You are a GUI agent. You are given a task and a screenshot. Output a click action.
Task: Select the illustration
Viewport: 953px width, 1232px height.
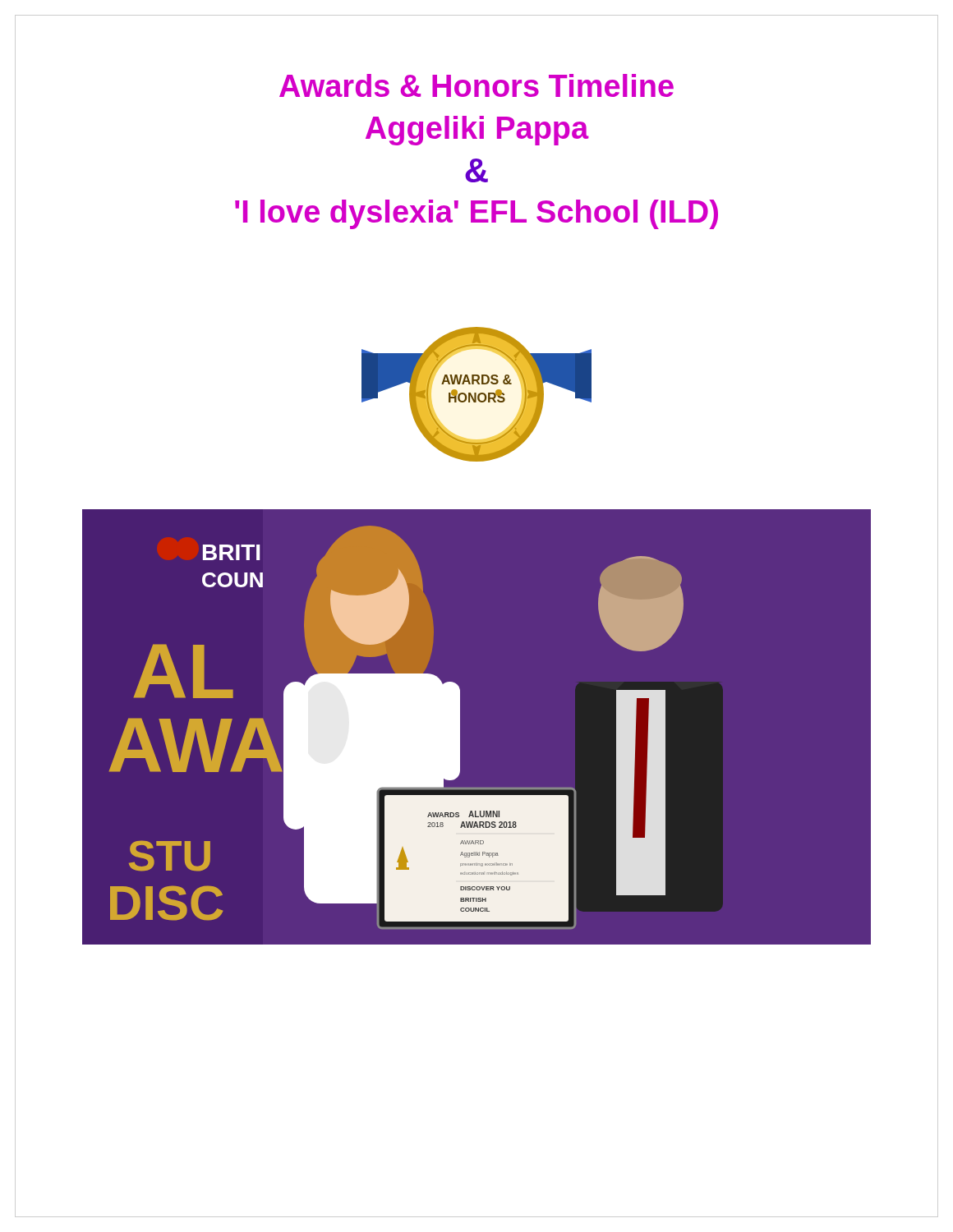click(x=476, y=386)
